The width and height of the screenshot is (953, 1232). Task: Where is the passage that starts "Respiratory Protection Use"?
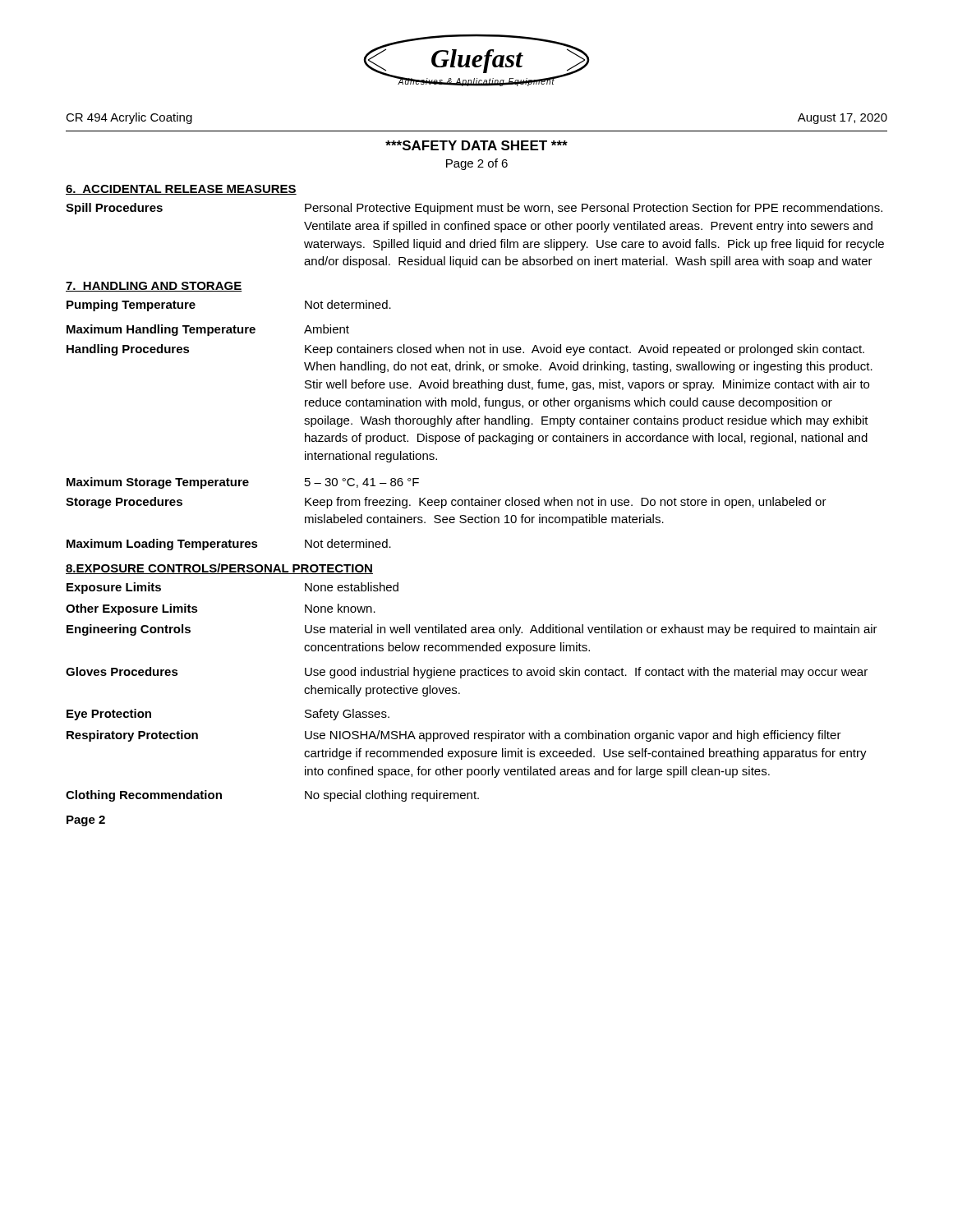476,753
